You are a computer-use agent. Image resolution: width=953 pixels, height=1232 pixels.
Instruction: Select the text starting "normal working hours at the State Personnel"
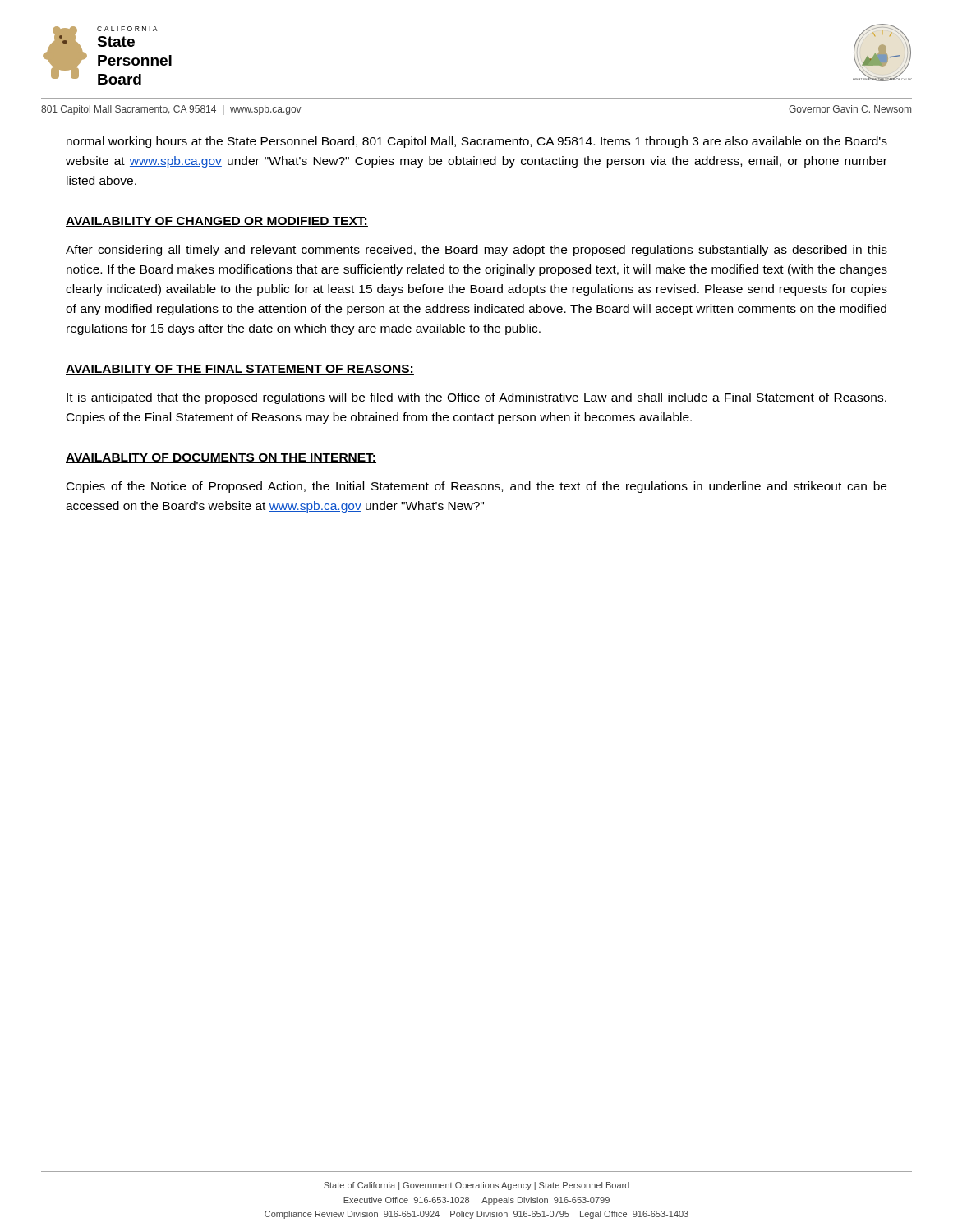click(476, 161)
